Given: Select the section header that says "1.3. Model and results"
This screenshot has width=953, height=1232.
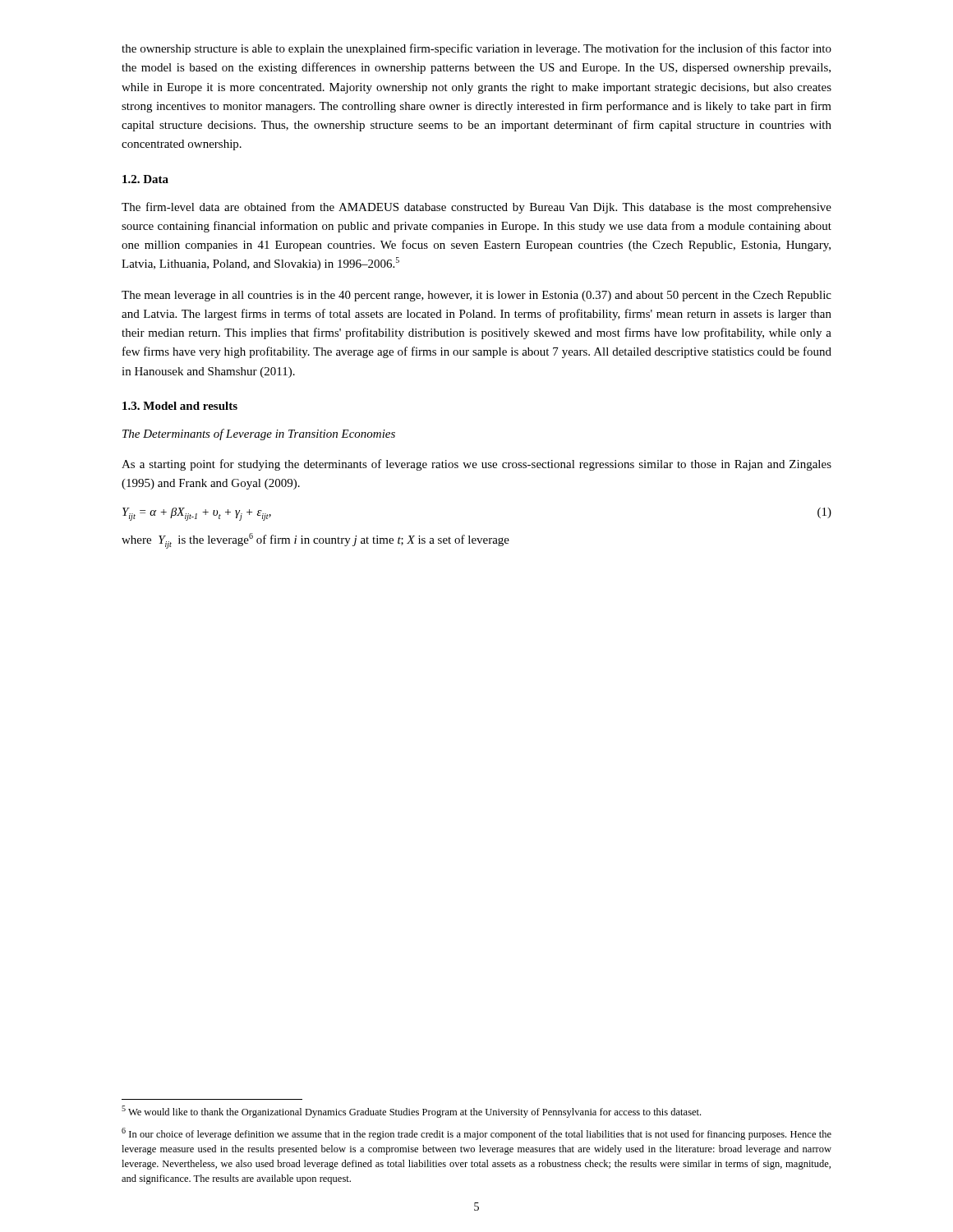Looking at the screenshot, I should (179, 406).
